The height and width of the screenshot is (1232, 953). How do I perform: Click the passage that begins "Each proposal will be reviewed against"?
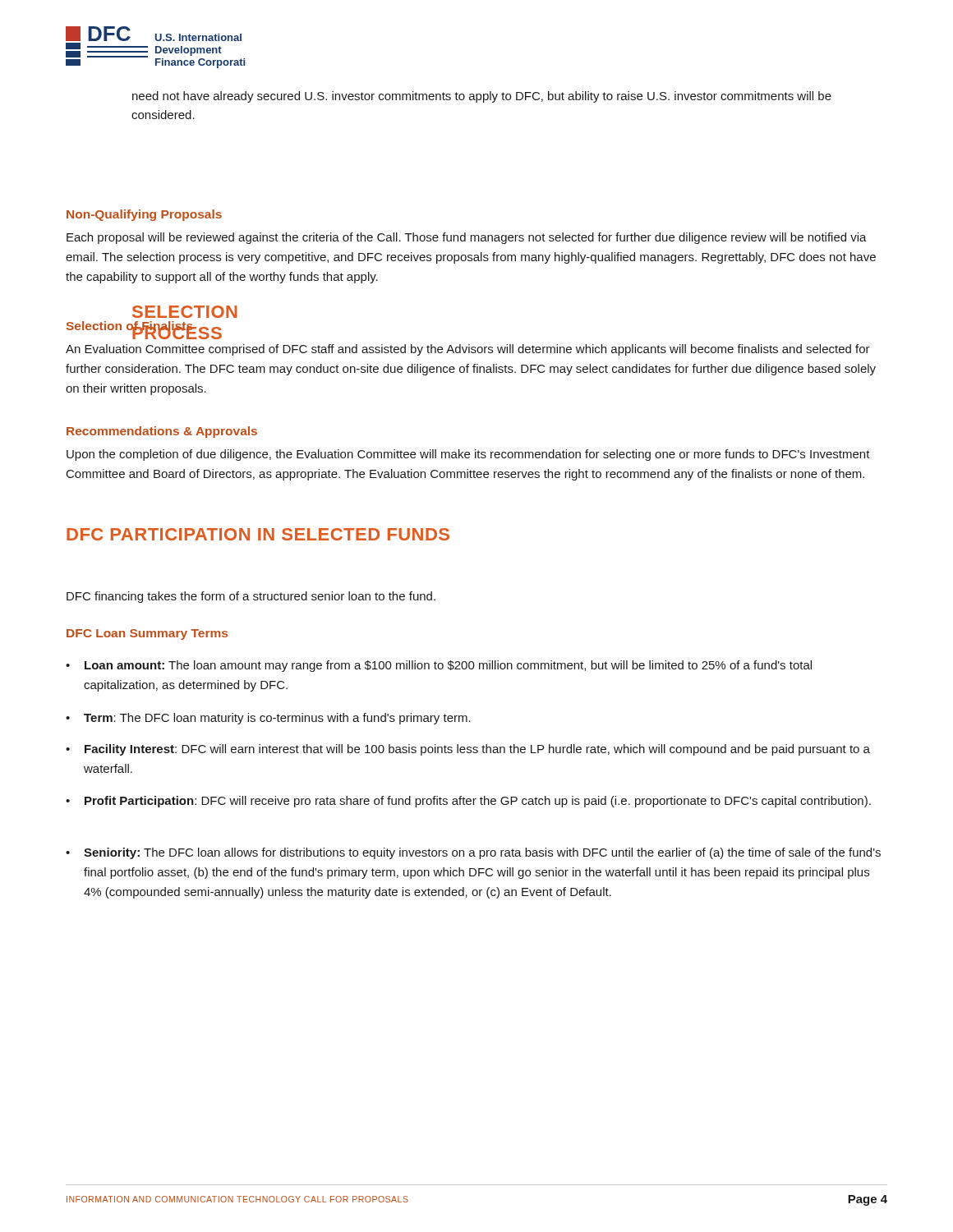[476, 257]
